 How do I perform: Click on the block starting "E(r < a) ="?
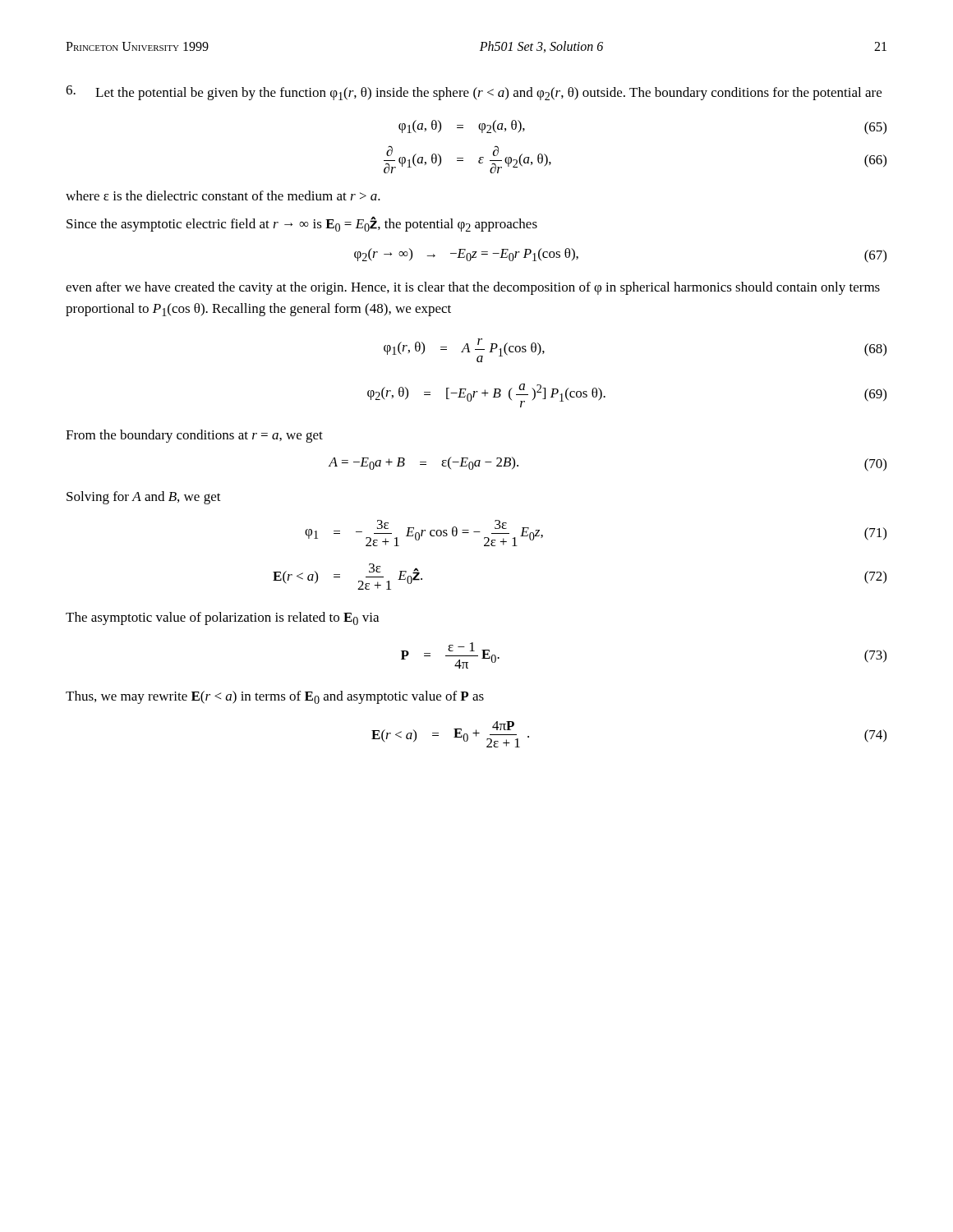[x=476, y=735]
